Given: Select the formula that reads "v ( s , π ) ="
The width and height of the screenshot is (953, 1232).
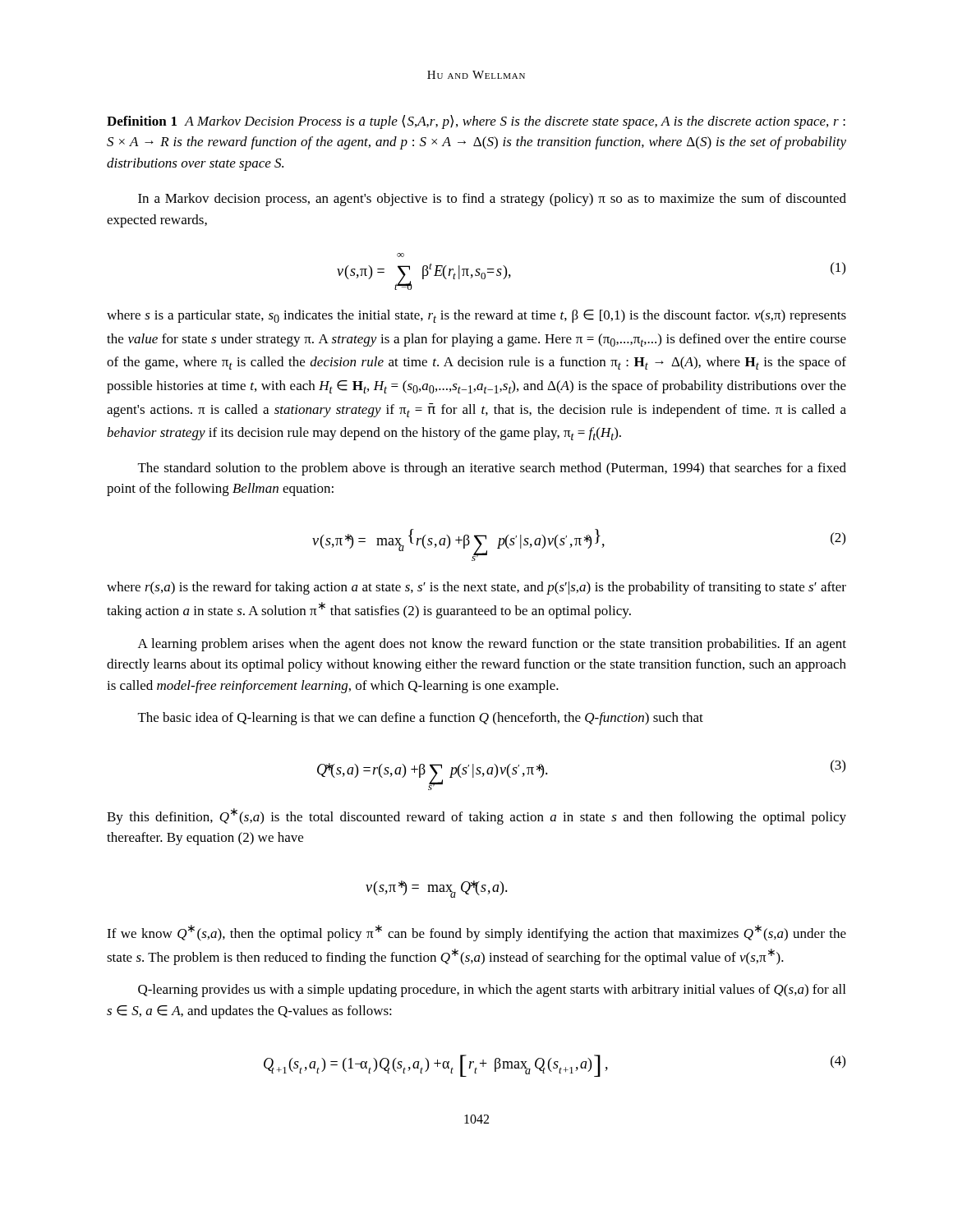Looking at the screenshot, I should click(x=401, y=255).
